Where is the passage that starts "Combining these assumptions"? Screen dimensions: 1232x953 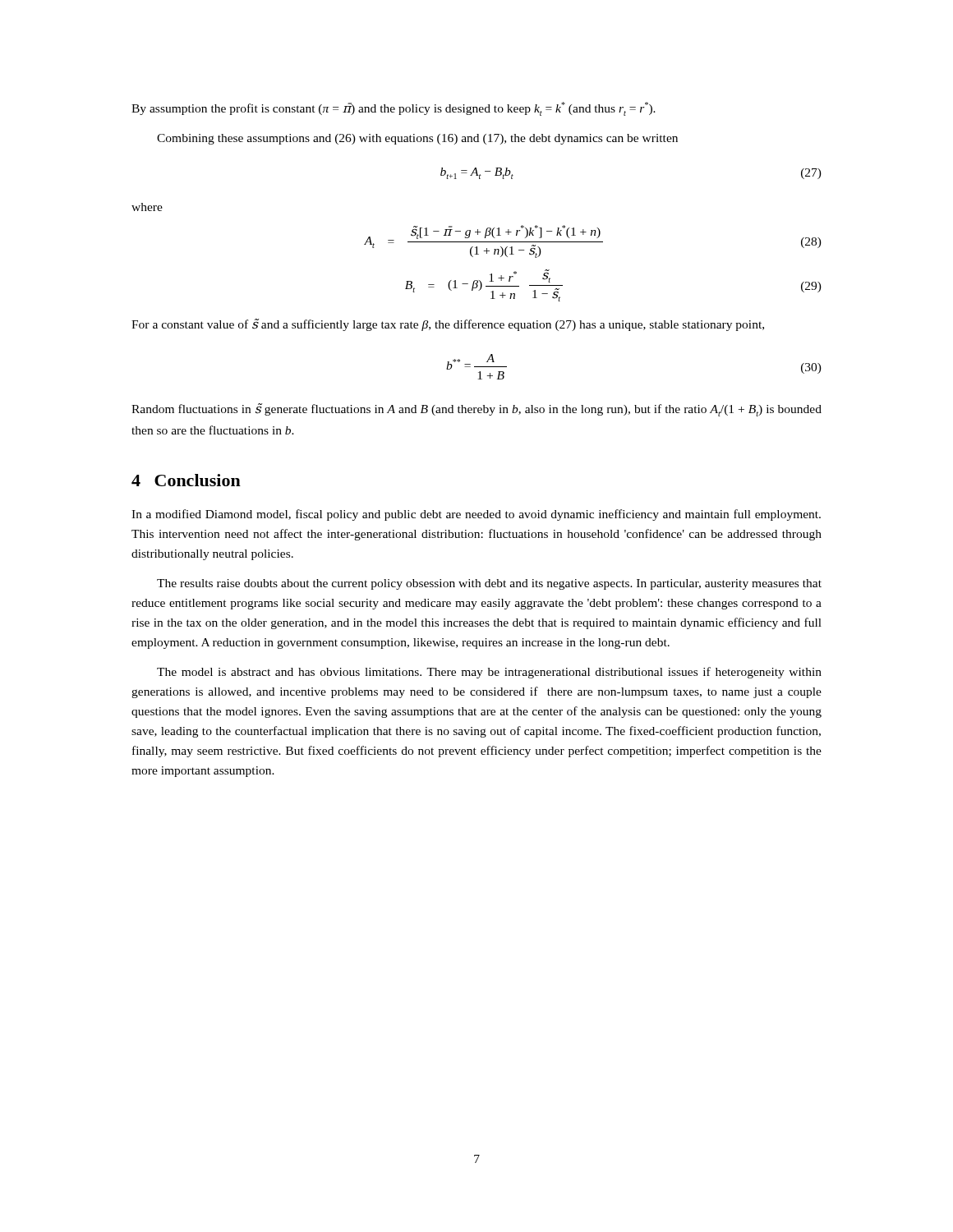(476, 138)
